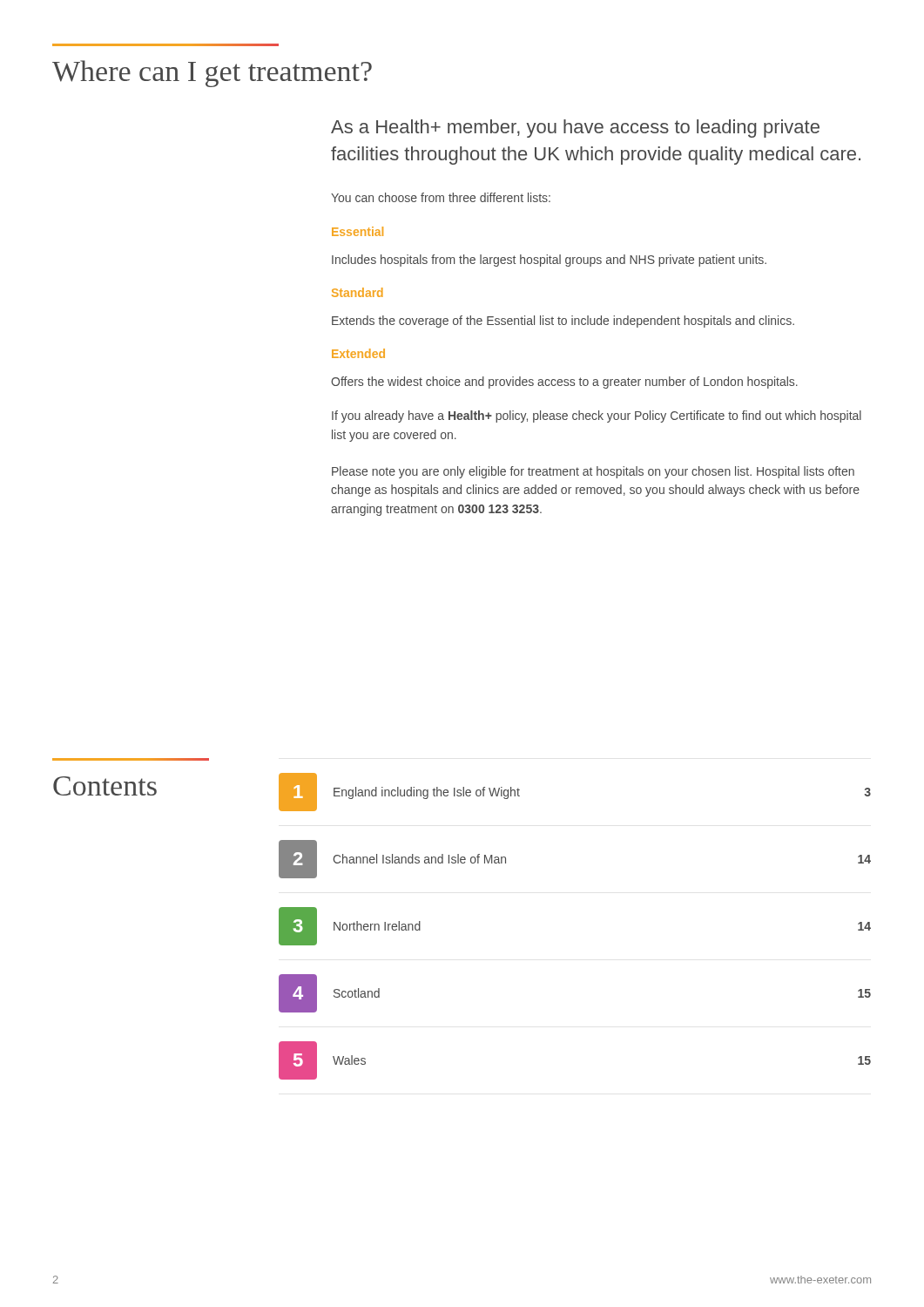Image resolution: width=924 pixels, height=1307 pixels.
Task: Locate the text block with the text "Includes hospitals from the largest hospital groups"
Action: 601,261
